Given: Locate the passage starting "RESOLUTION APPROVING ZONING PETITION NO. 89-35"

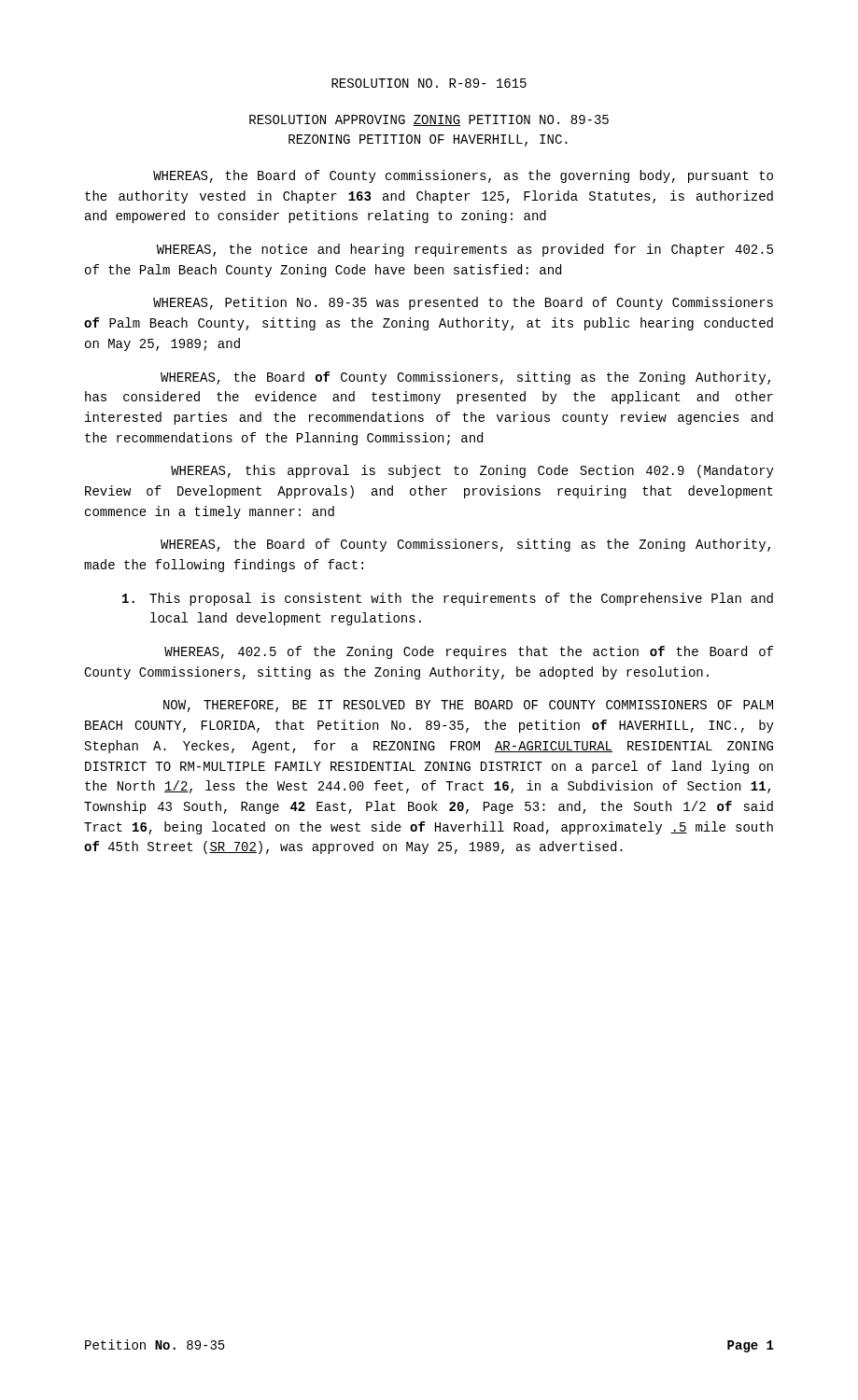Looking at the screenshot, I should [429, 131].
